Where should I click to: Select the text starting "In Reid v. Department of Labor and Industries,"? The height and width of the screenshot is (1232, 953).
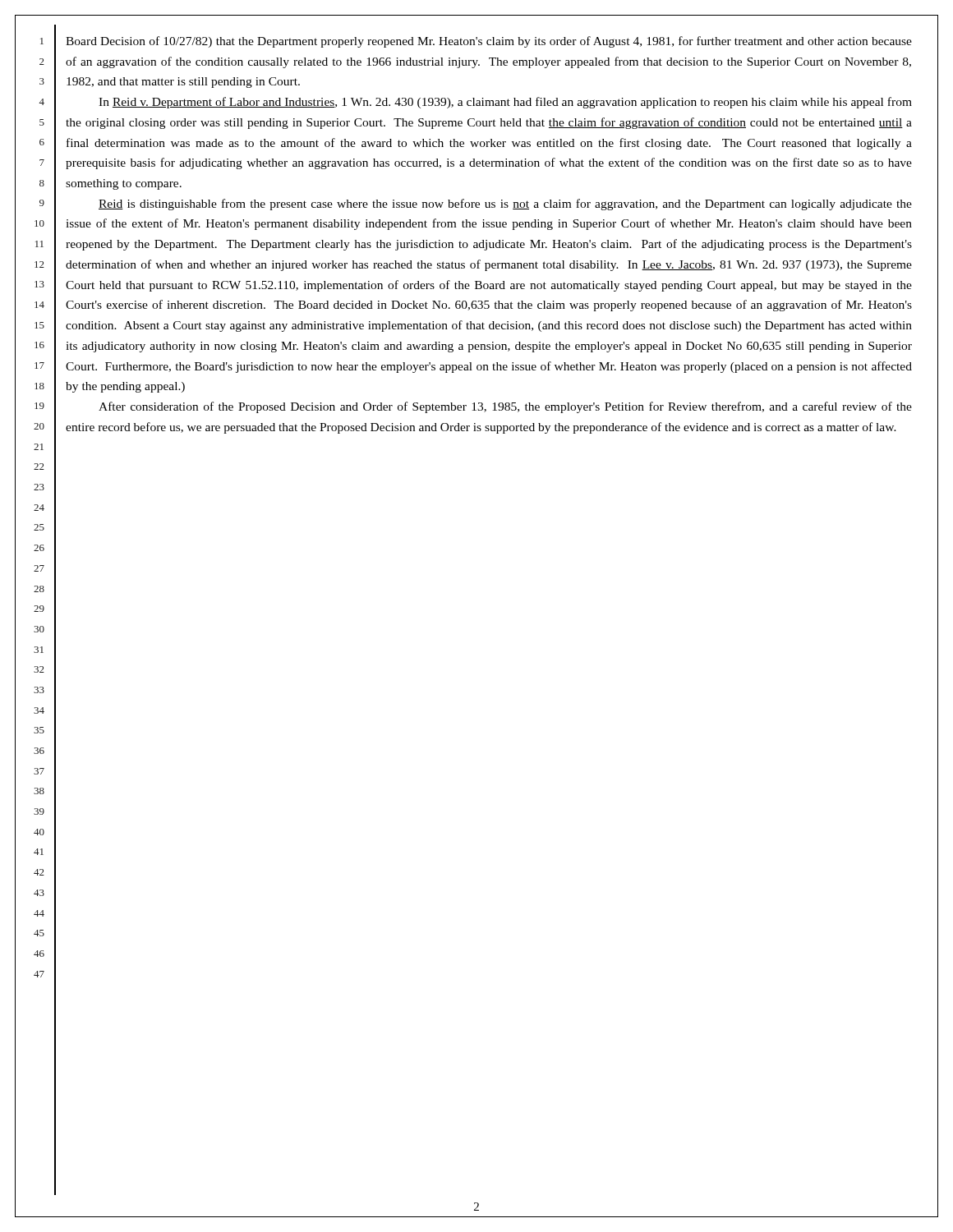pyautogui.click(x=489, y=142)
